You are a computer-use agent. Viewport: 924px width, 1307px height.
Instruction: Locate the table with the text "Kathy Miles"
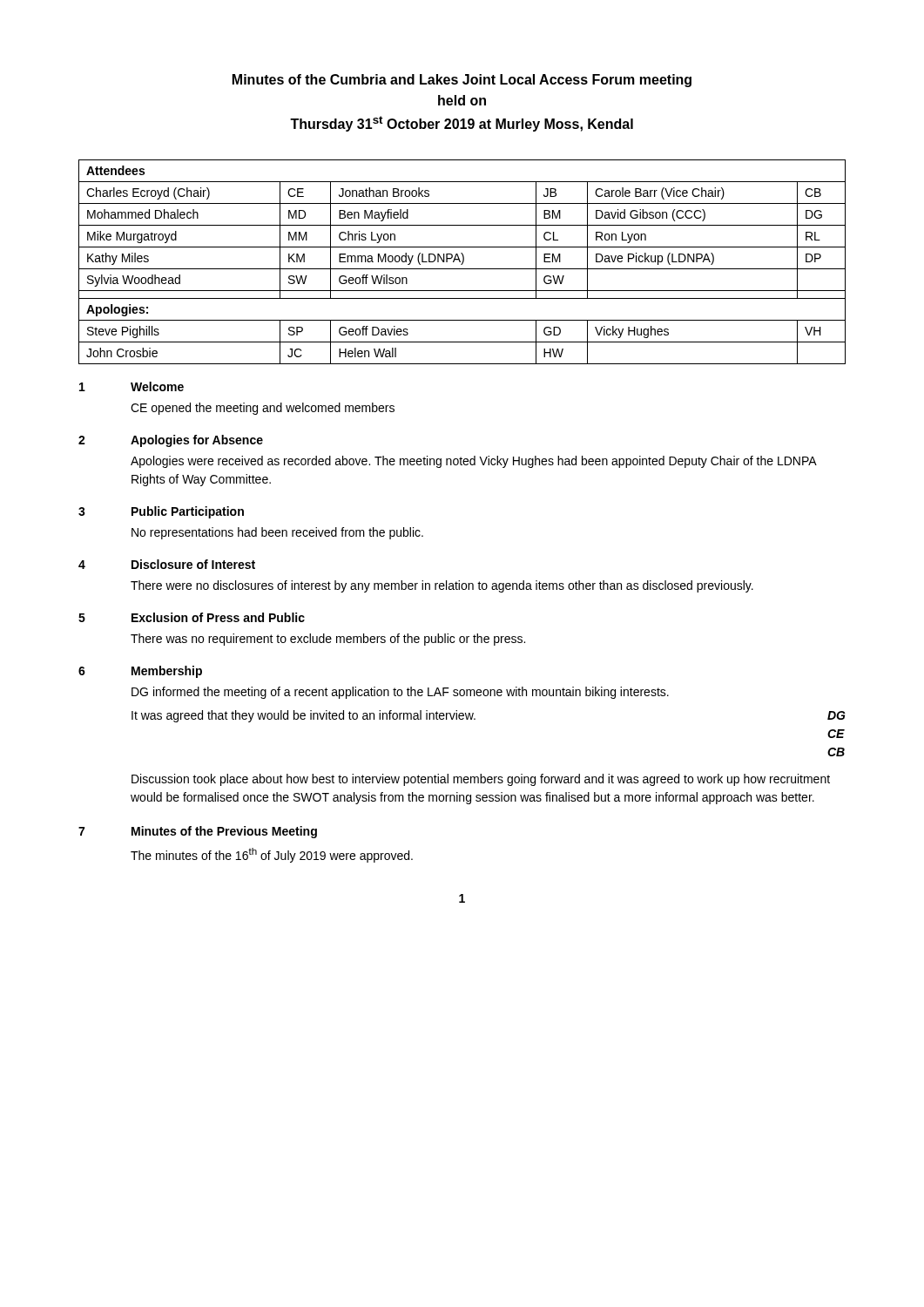click(x=462, y=262)
